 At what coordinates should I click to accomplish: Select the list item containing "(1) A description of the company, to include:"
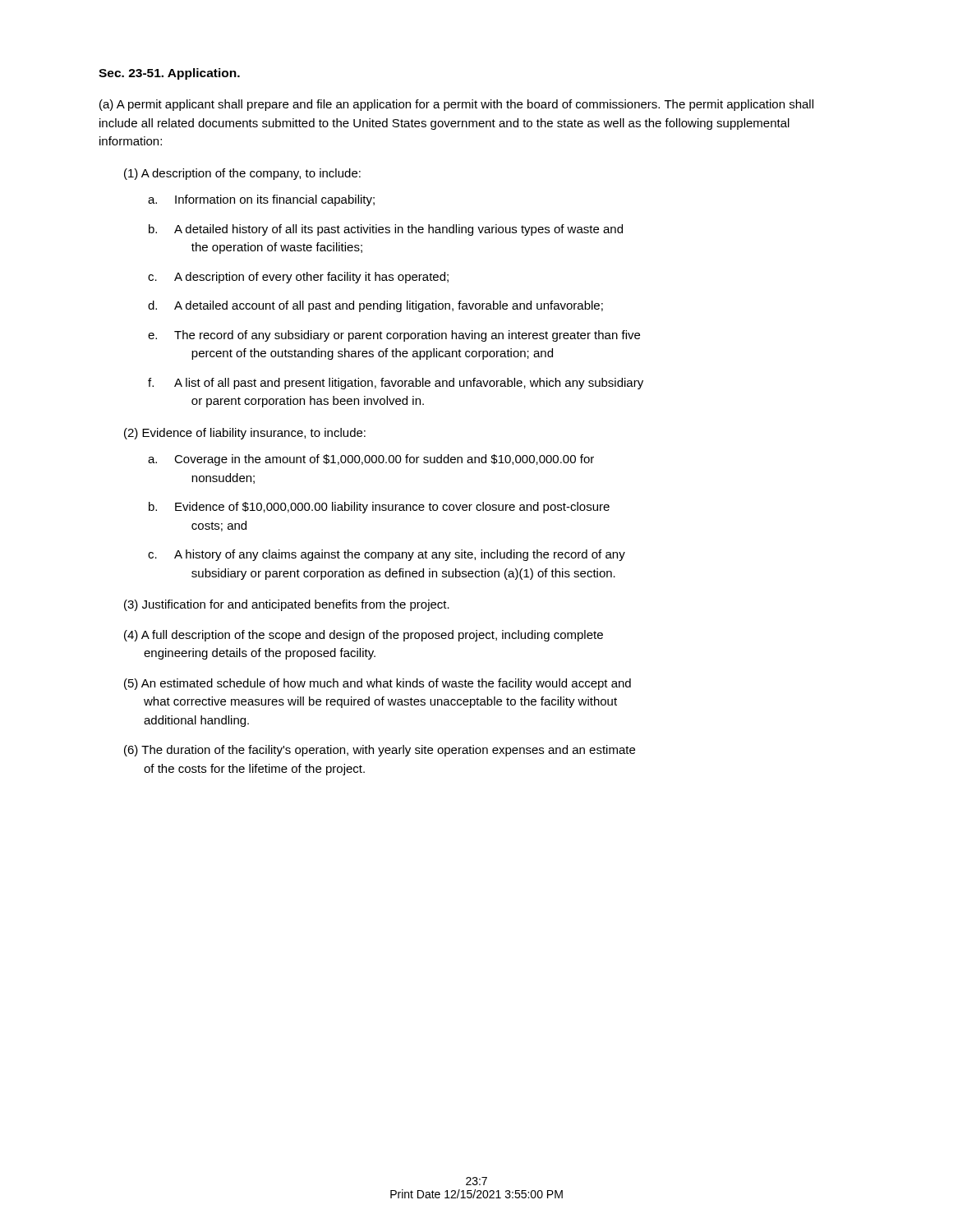pyautogui.click(x=242, y=172)
